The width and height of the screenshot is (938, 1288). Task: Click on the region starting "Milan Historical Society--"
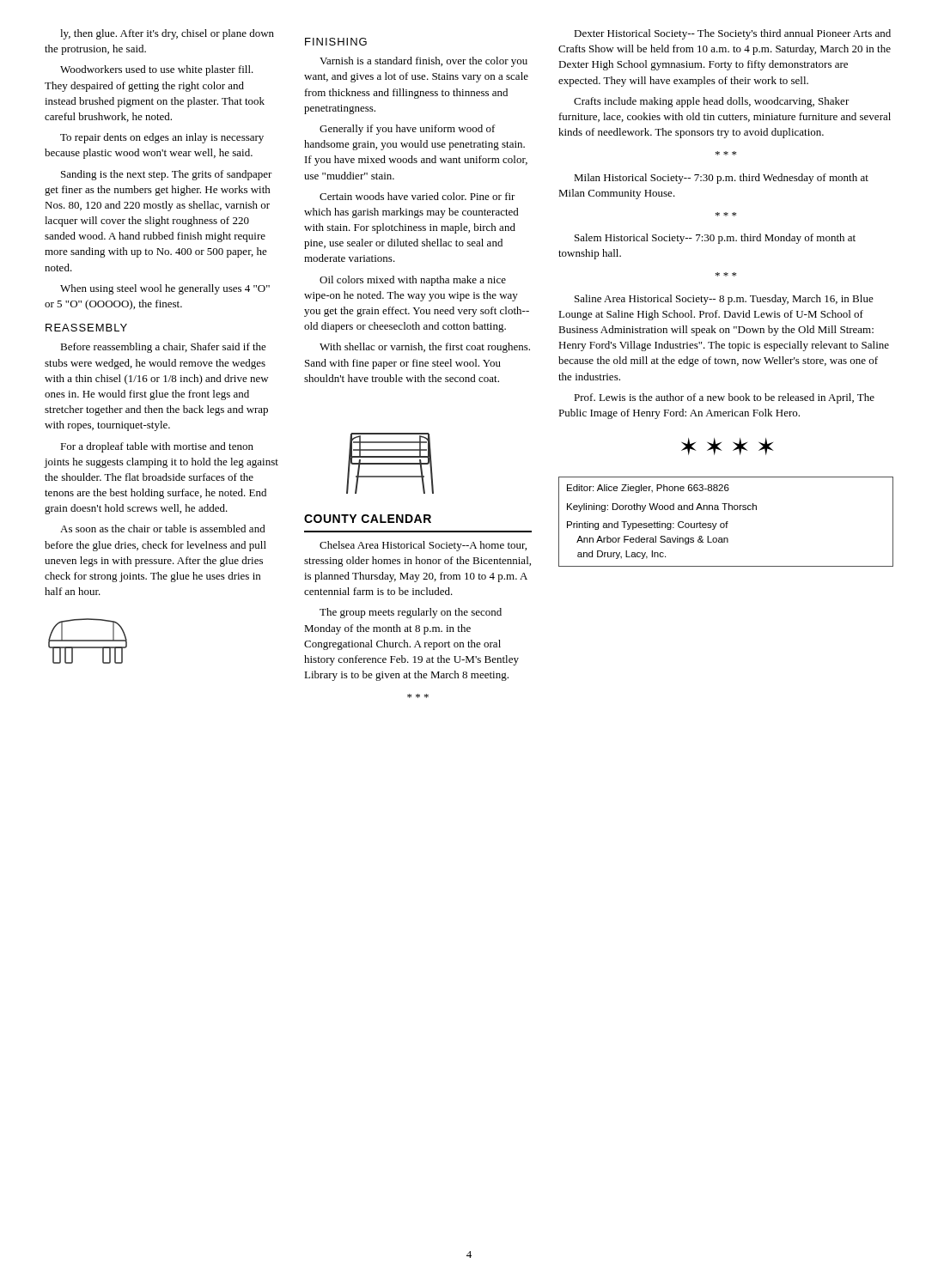pos(713,185)
